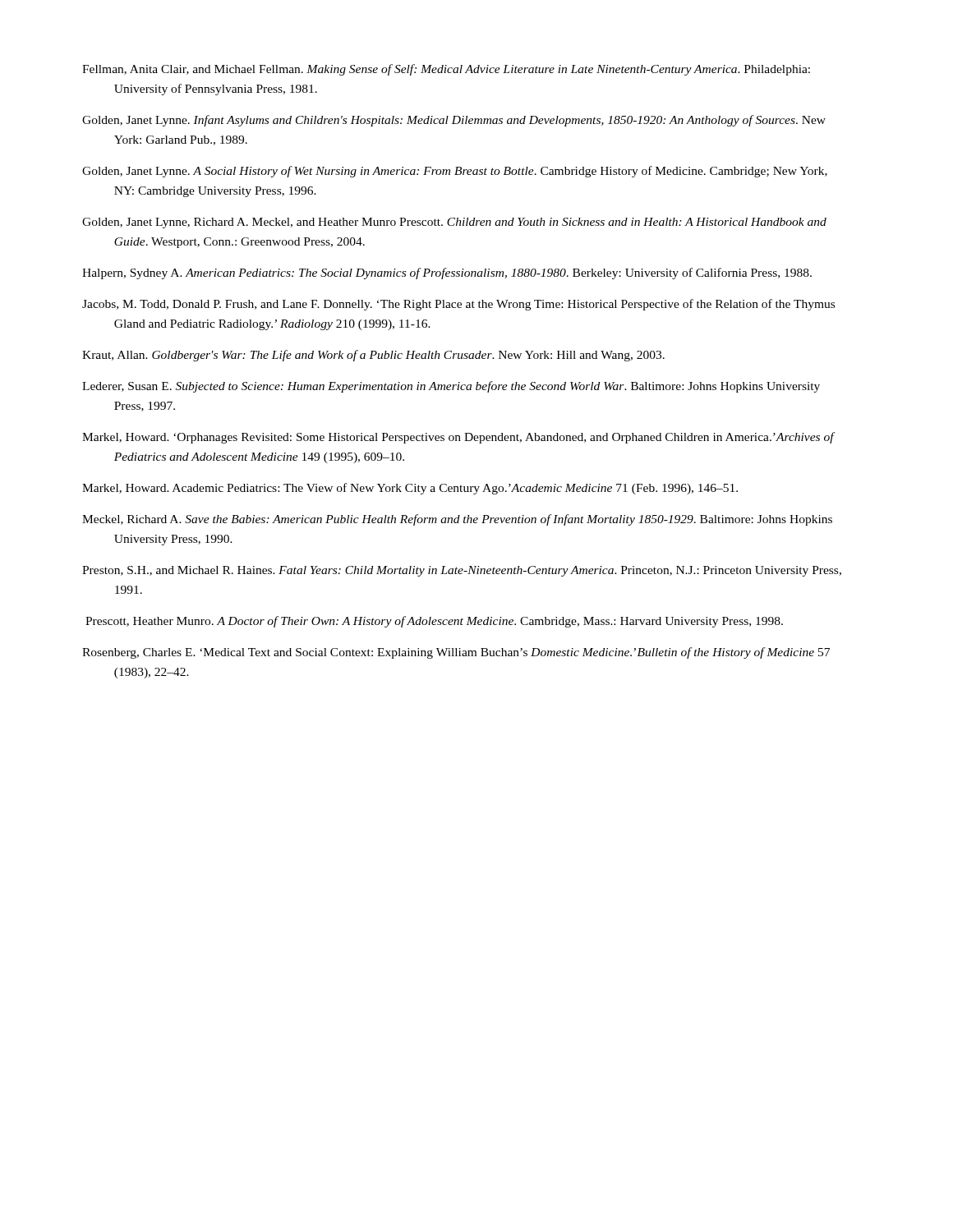Locate the block of text that opens with "Fellman, Anita Clair, and Michael Fellman."
953x1232 pixels.
tap(447, 78)
